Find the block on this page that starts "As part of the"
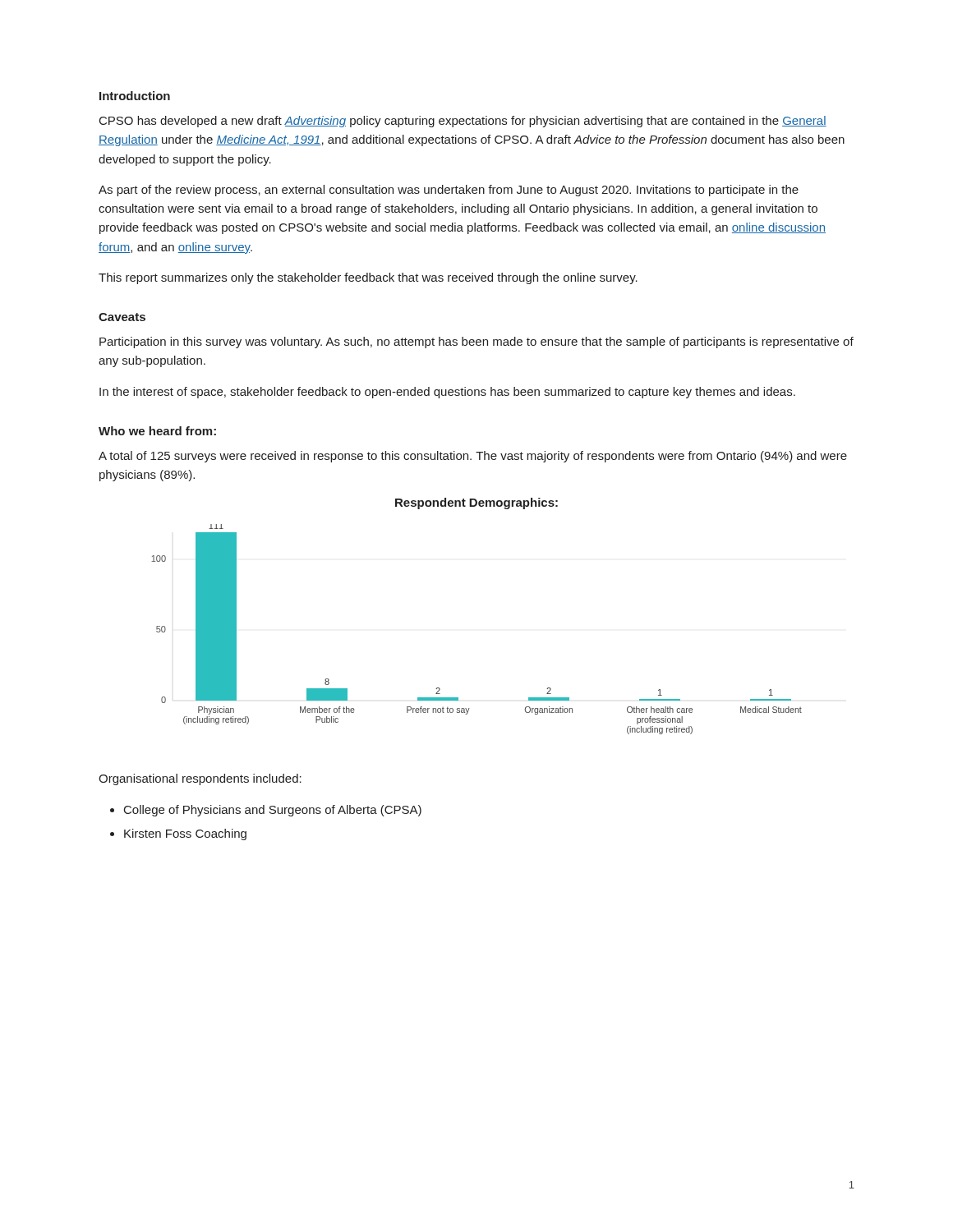Viewport: 953px width, 1232px height. point(462,218)
